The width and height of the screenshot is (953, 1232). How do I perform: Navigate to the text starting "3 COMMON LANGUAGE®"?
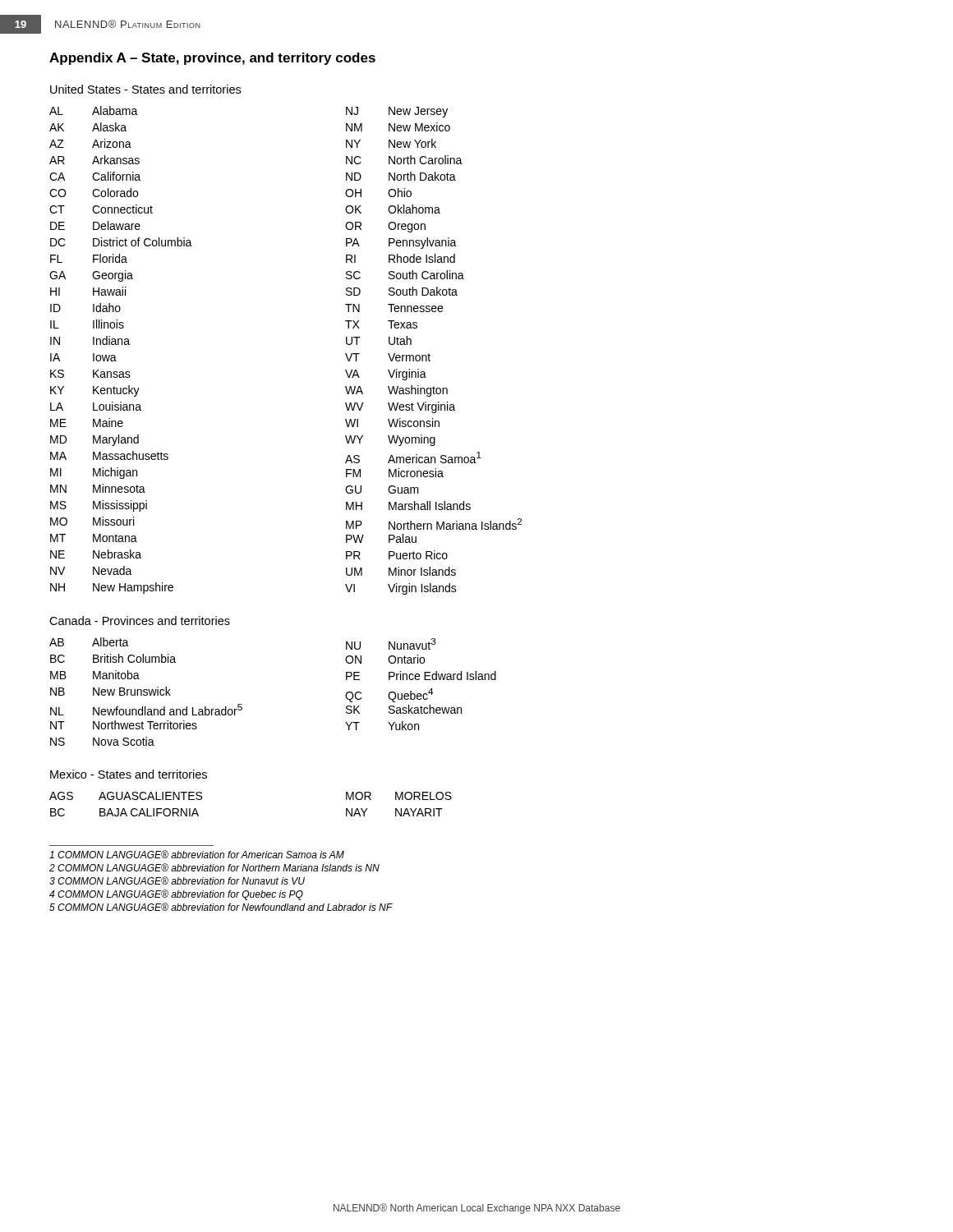click(177, 881)
